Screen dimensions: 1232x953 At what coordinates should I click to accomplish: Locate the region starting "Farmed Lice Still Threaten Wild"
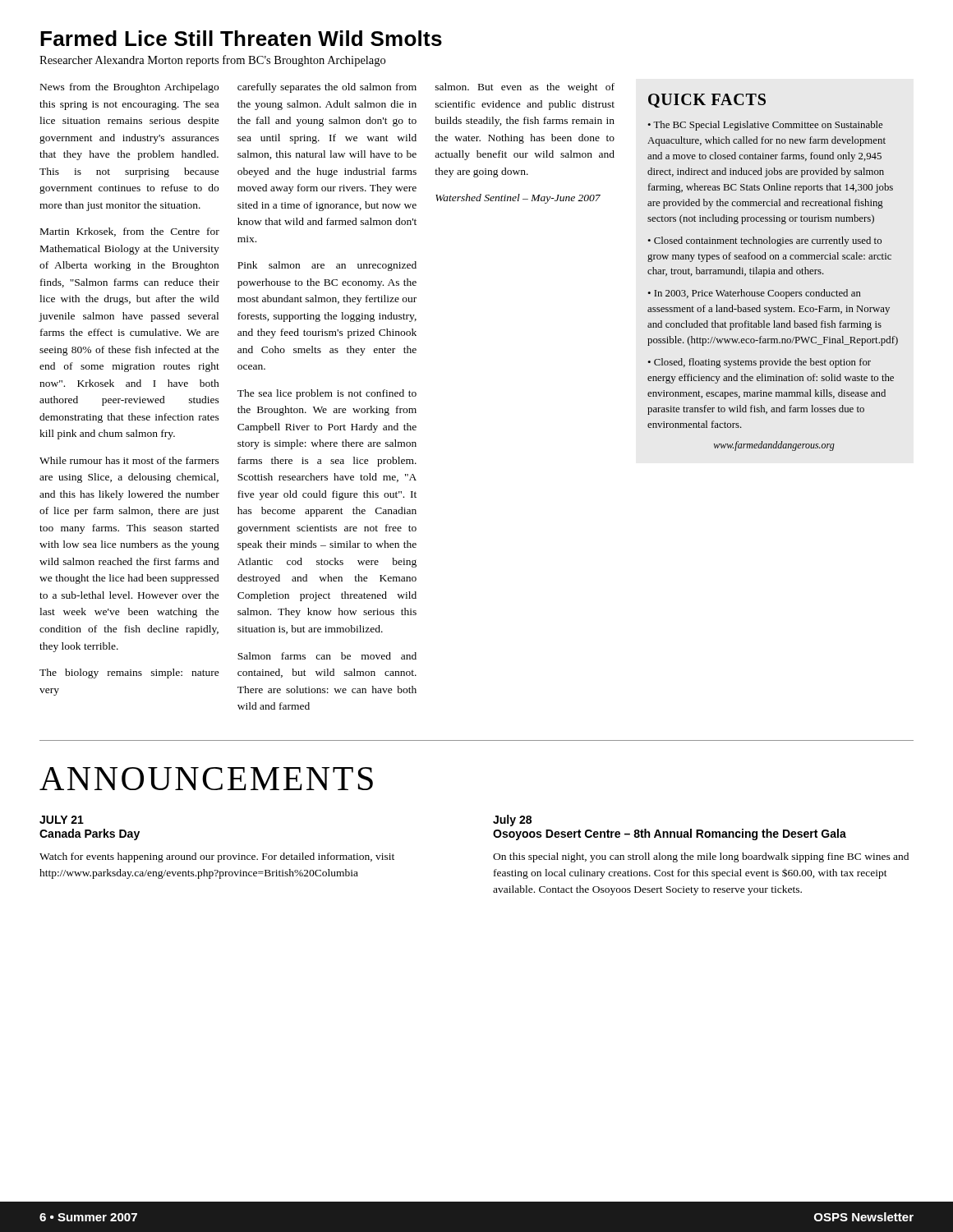pos(241,38)
